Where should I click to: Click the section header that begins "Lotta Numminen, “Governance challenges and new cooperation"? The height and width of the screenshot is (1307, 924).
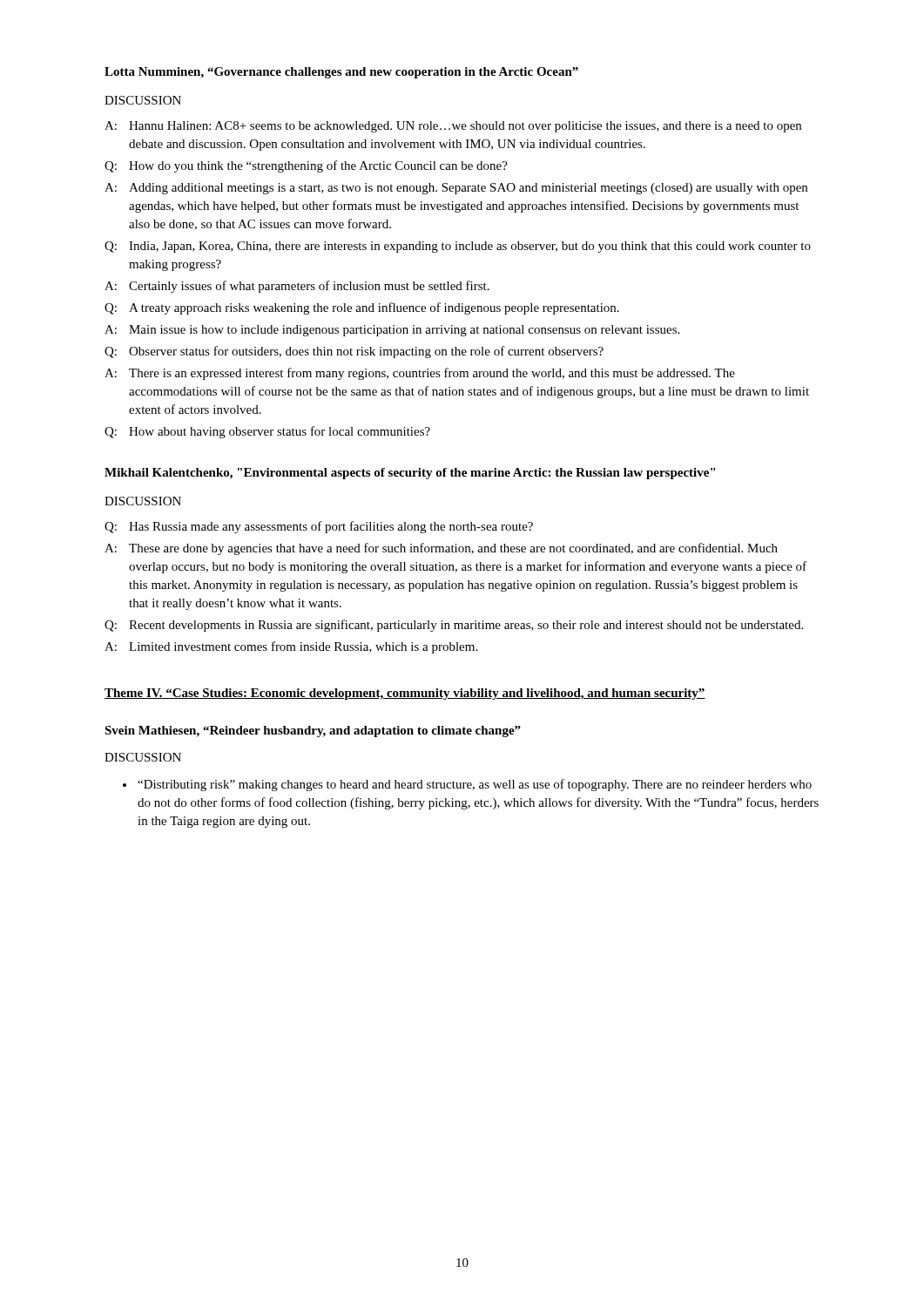tap(342, 71)
